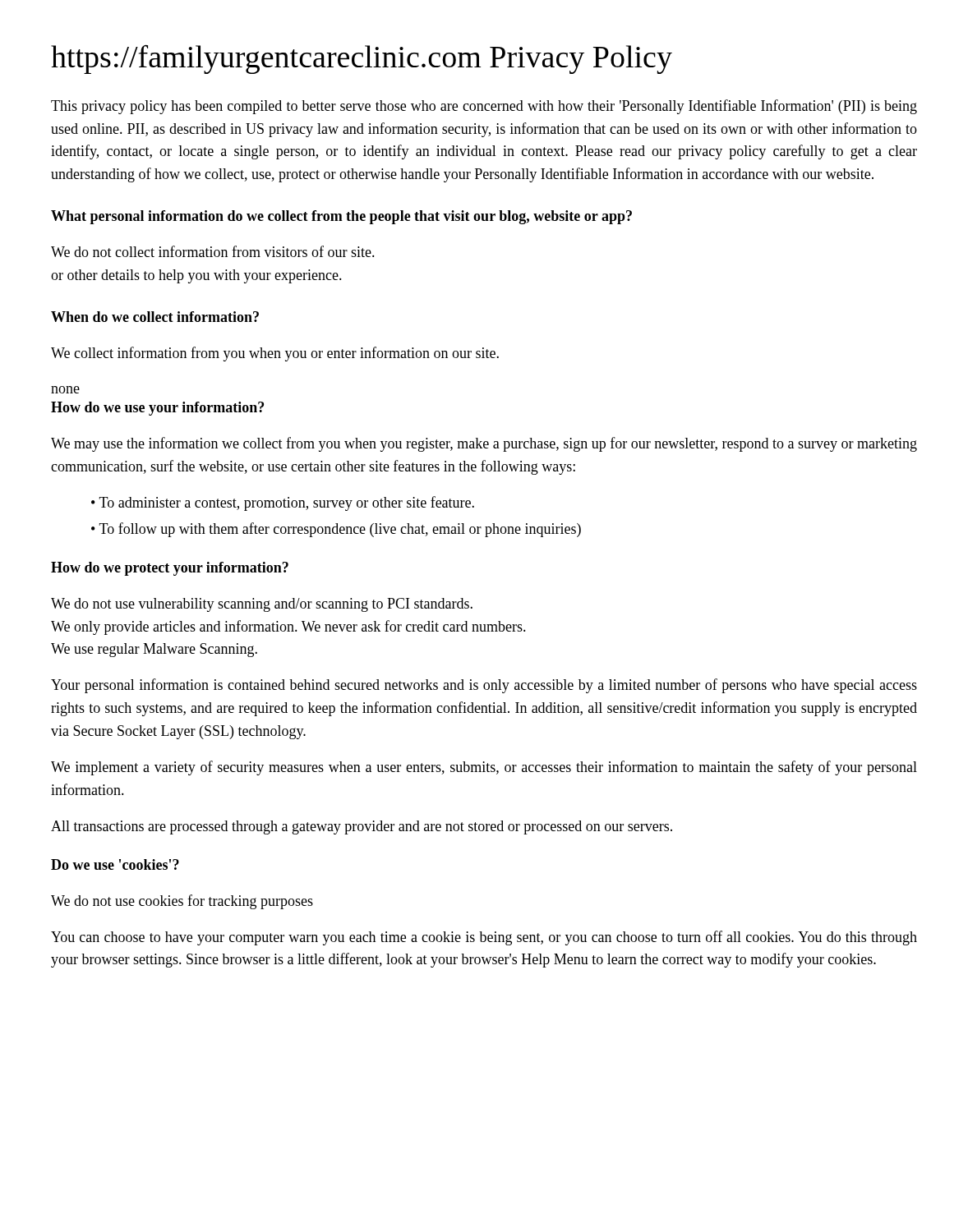Click where it says "Do we use 'cookies'?"

pyautogui.click(x=115, y=865)
